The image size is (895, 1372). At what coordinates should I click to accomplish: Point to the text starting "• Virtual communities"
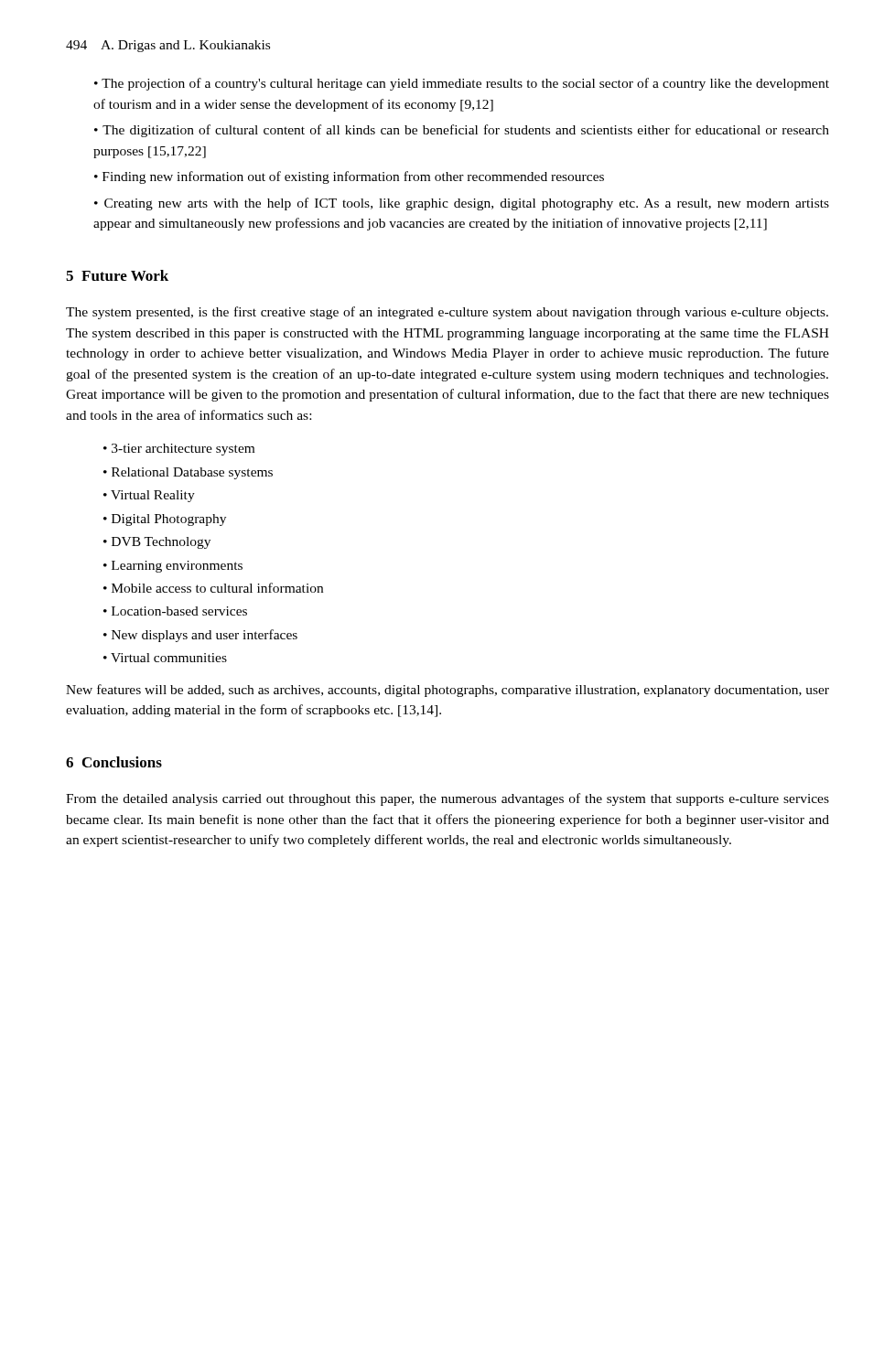pos(165,658)
